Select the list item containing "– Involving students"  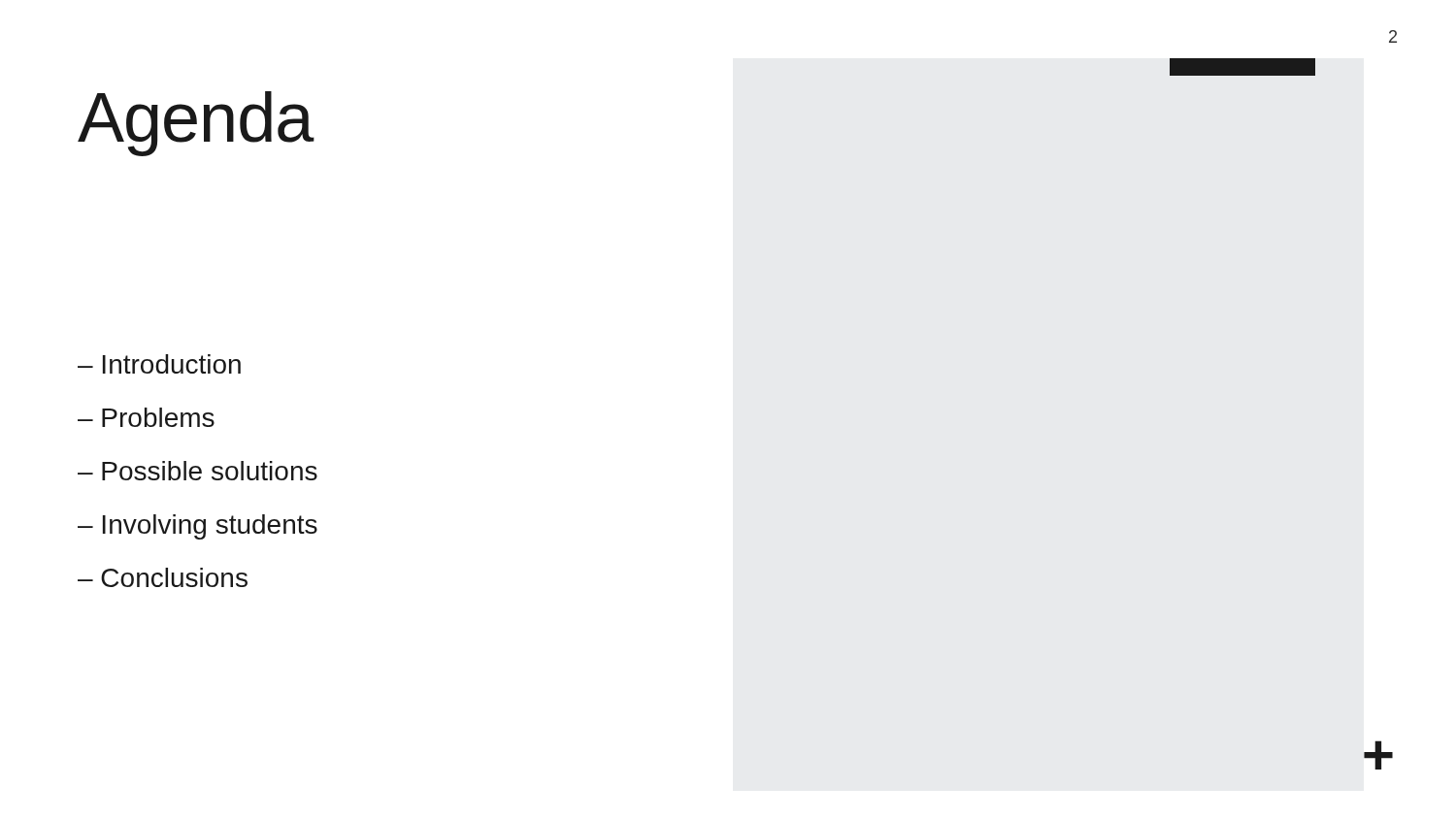tap(198, 524)
